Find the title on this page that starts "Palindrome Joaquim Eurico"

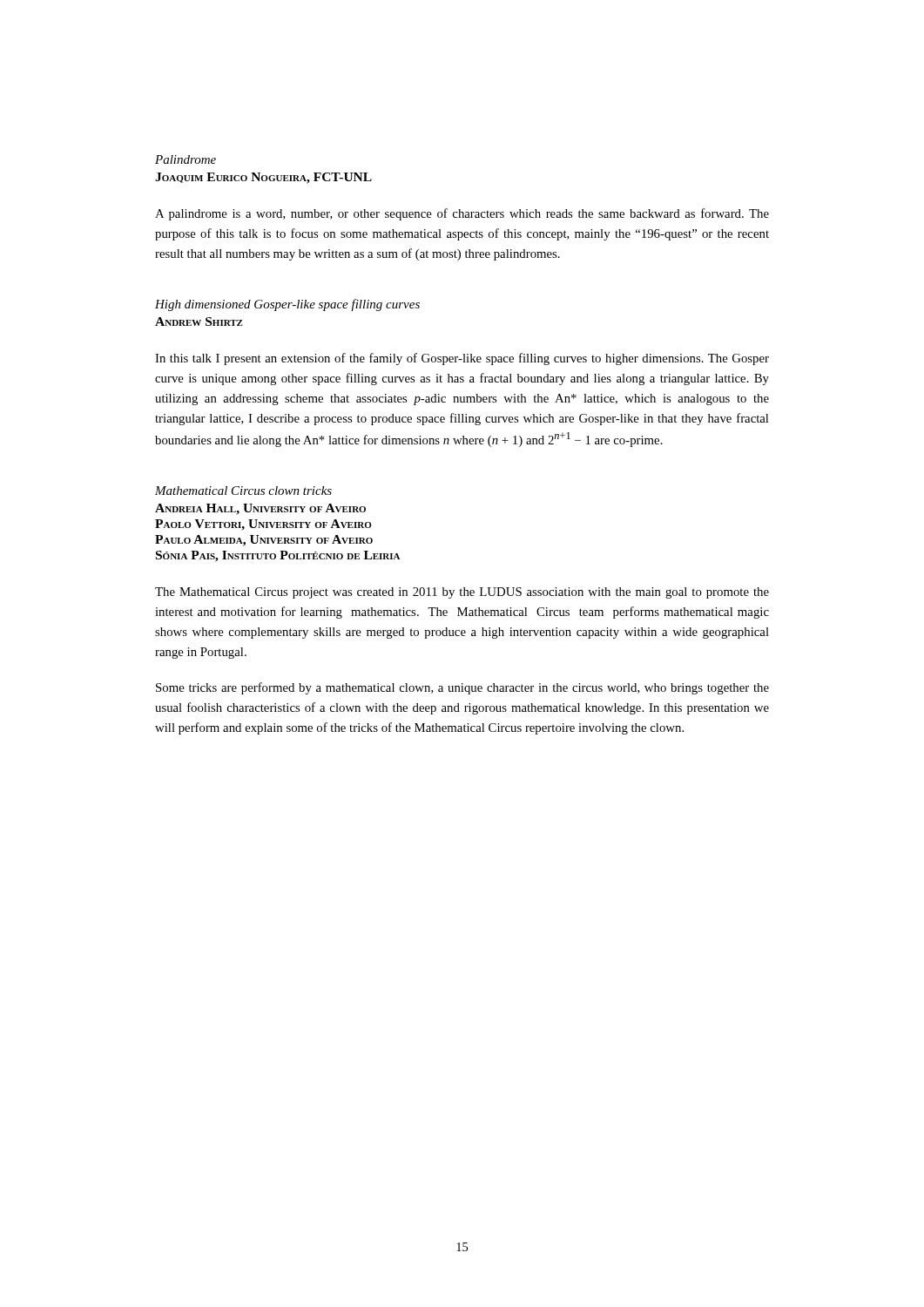185,159
